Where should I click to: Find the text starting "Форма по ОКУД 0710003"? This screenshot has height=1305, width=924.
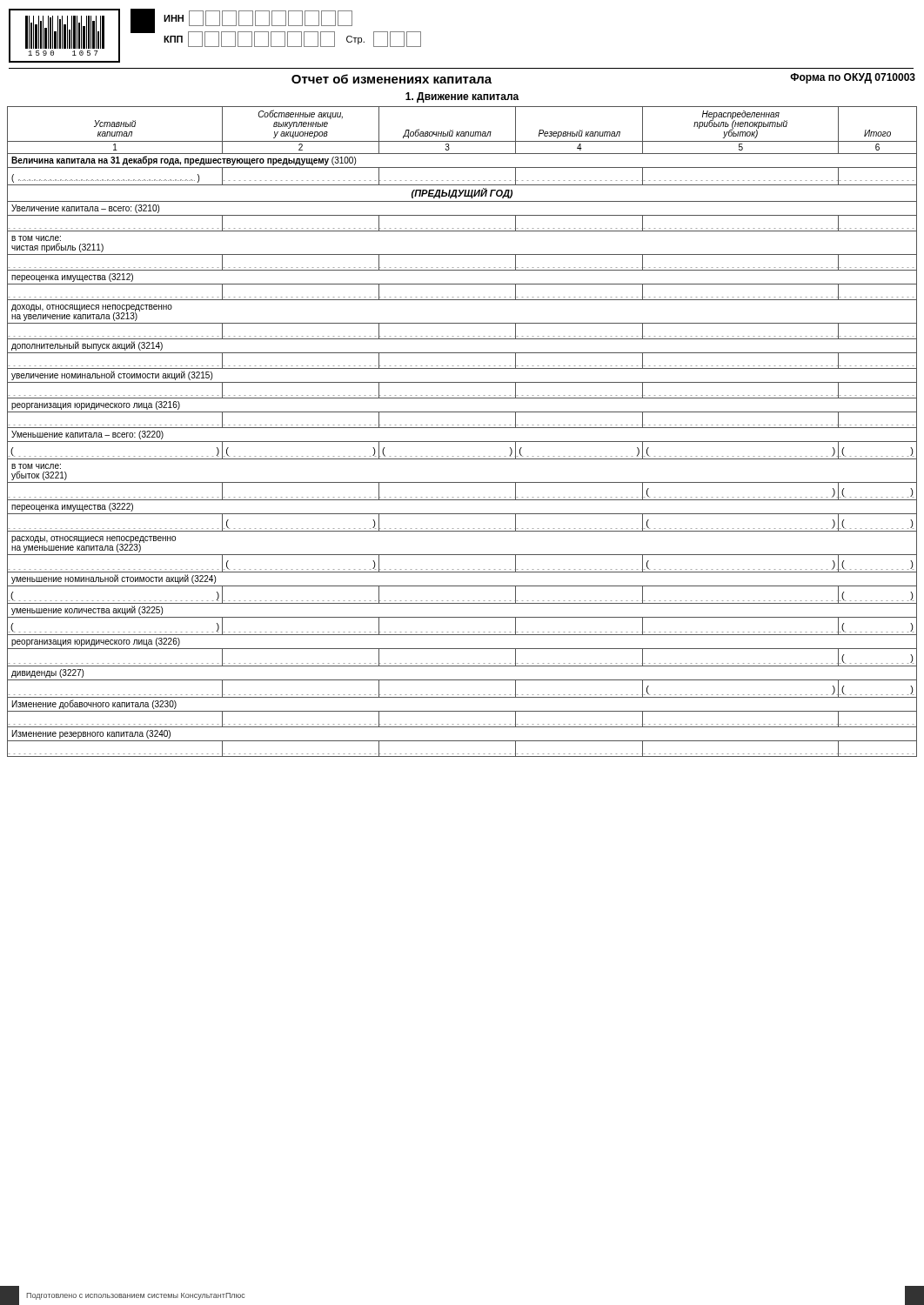tap(853, 77)
